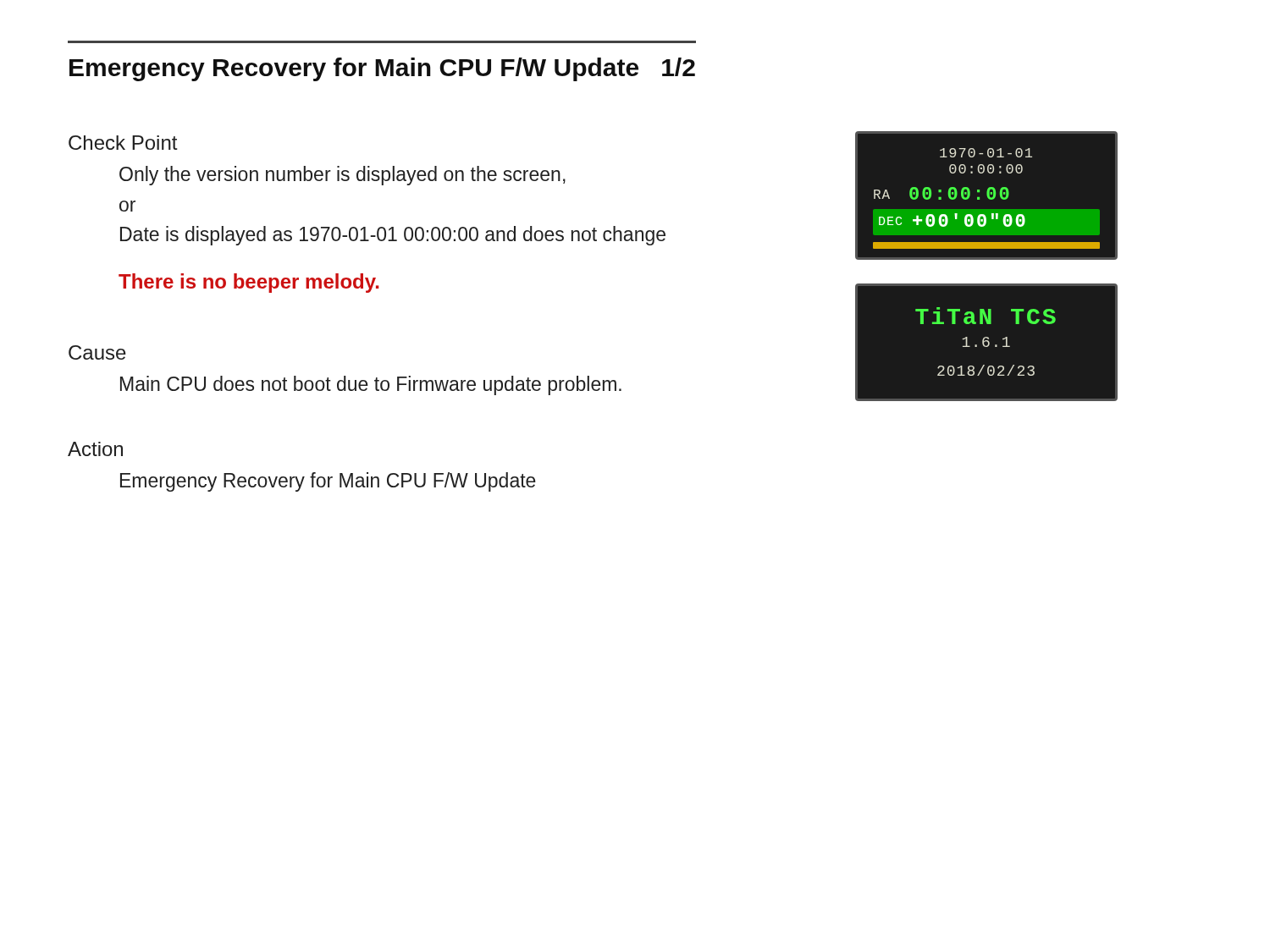Locate the text "There is no beeper melody."
The width and height of the screenshot is (1270, 952).
click(249, 281)
